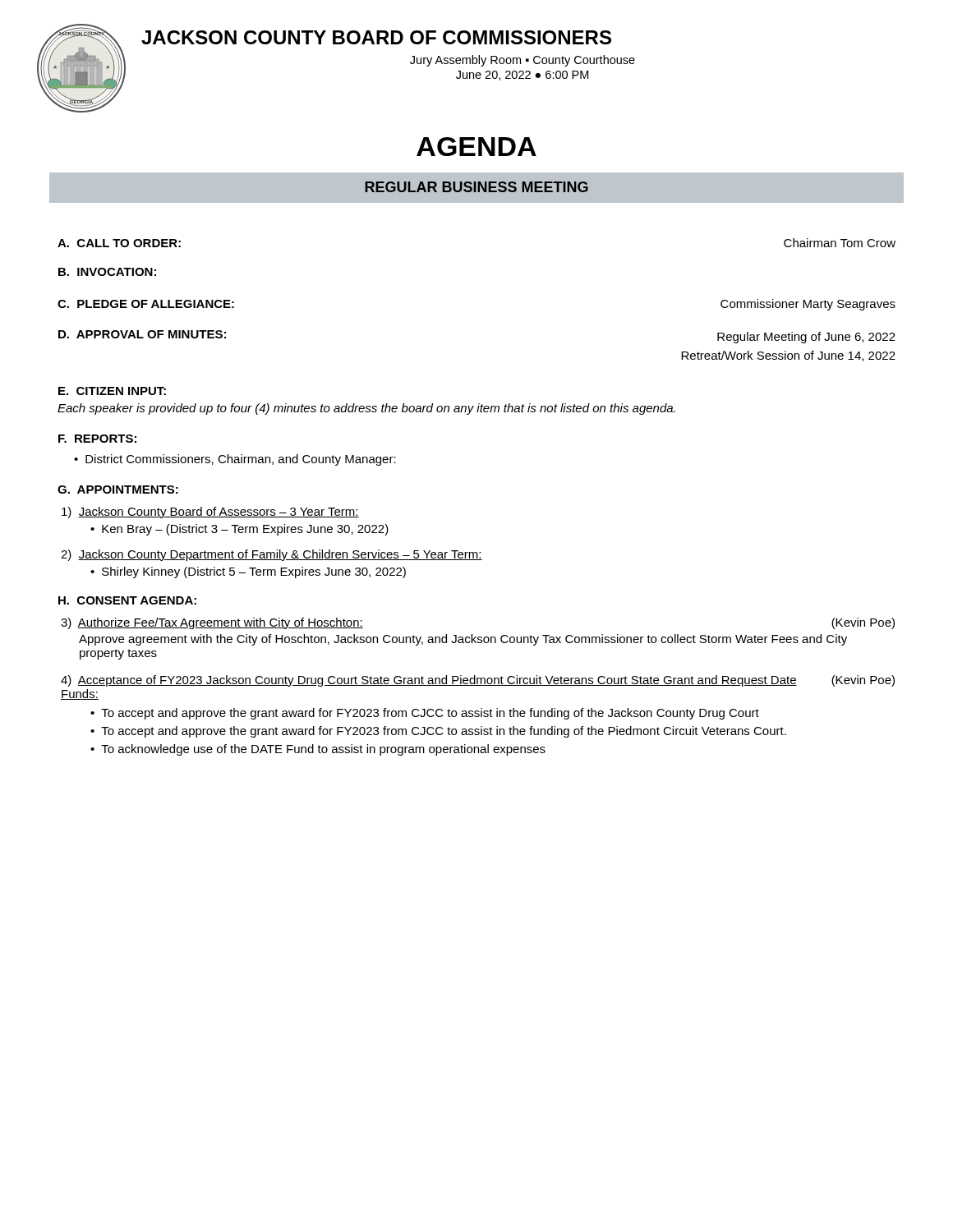The height and width of the screenshot is (1232, 953).
Task: Where is the passage that starts "• Ken Bray – (District 3 – Term"?
Action: pyautogui.click(x=240, y=528)
